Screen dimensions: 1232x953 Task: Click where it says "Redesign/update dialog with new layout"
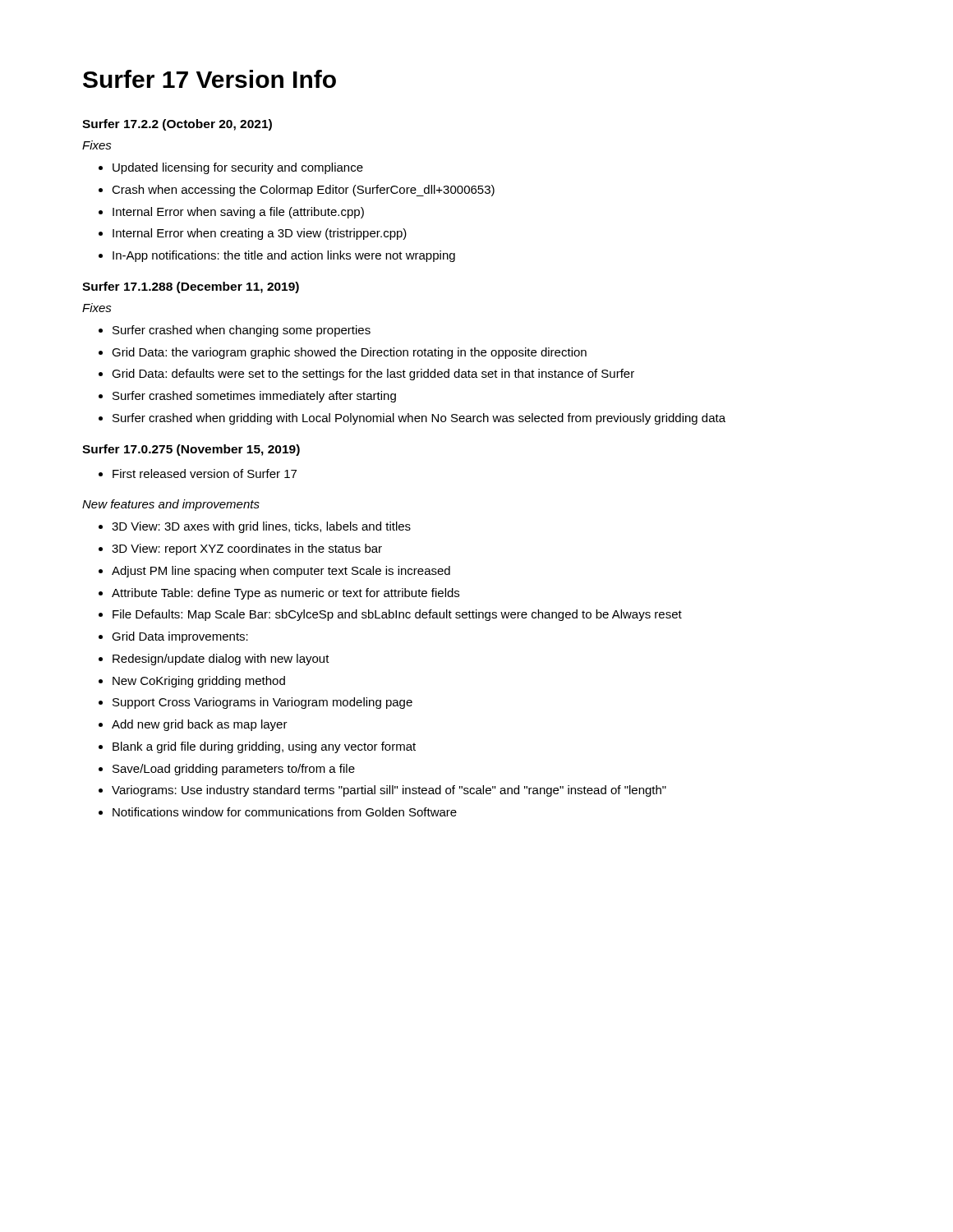tap(220, 658)
